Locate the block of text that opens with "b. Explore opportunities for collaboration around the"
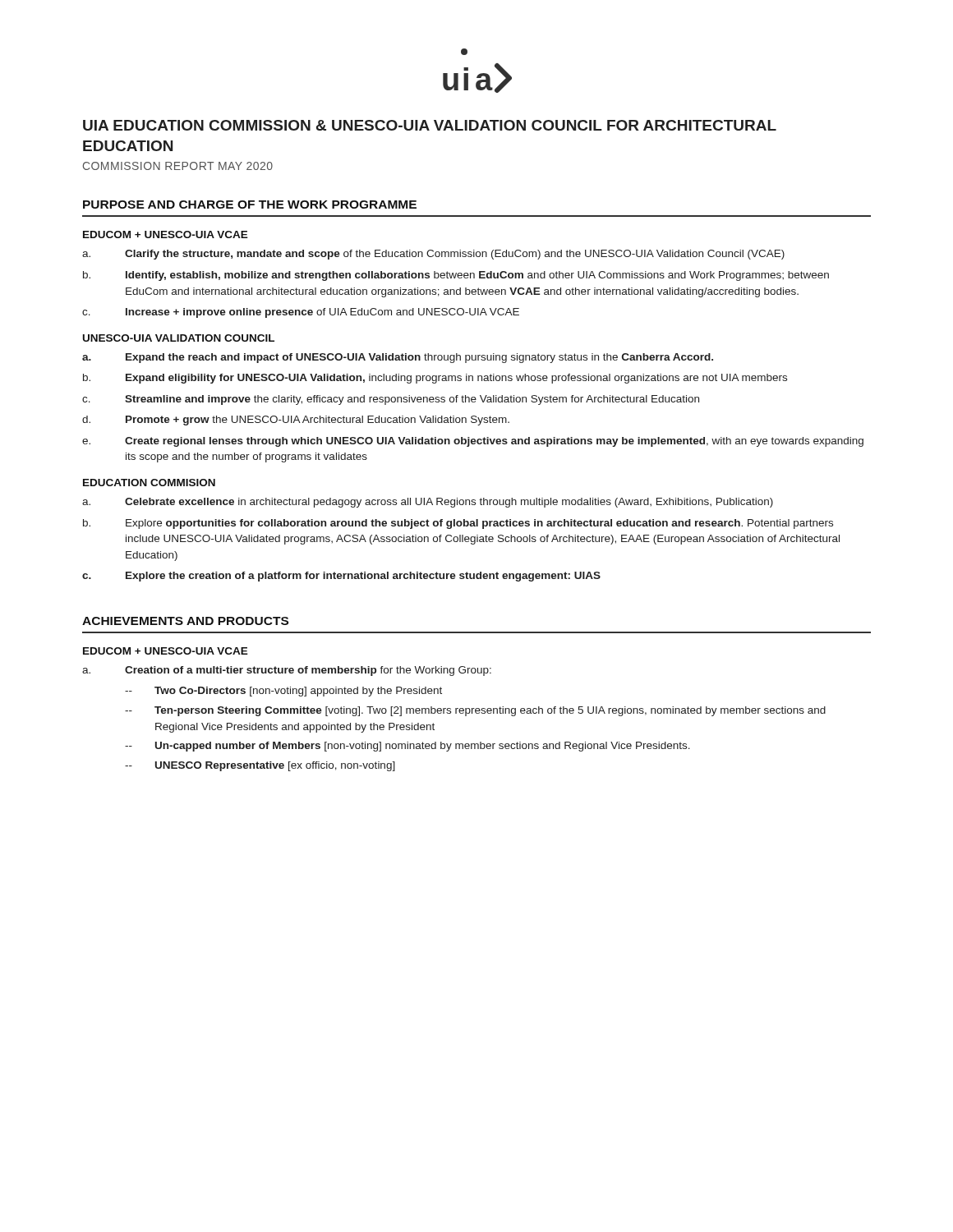This screenshot has height=1232, width=953. pos(476,539)
